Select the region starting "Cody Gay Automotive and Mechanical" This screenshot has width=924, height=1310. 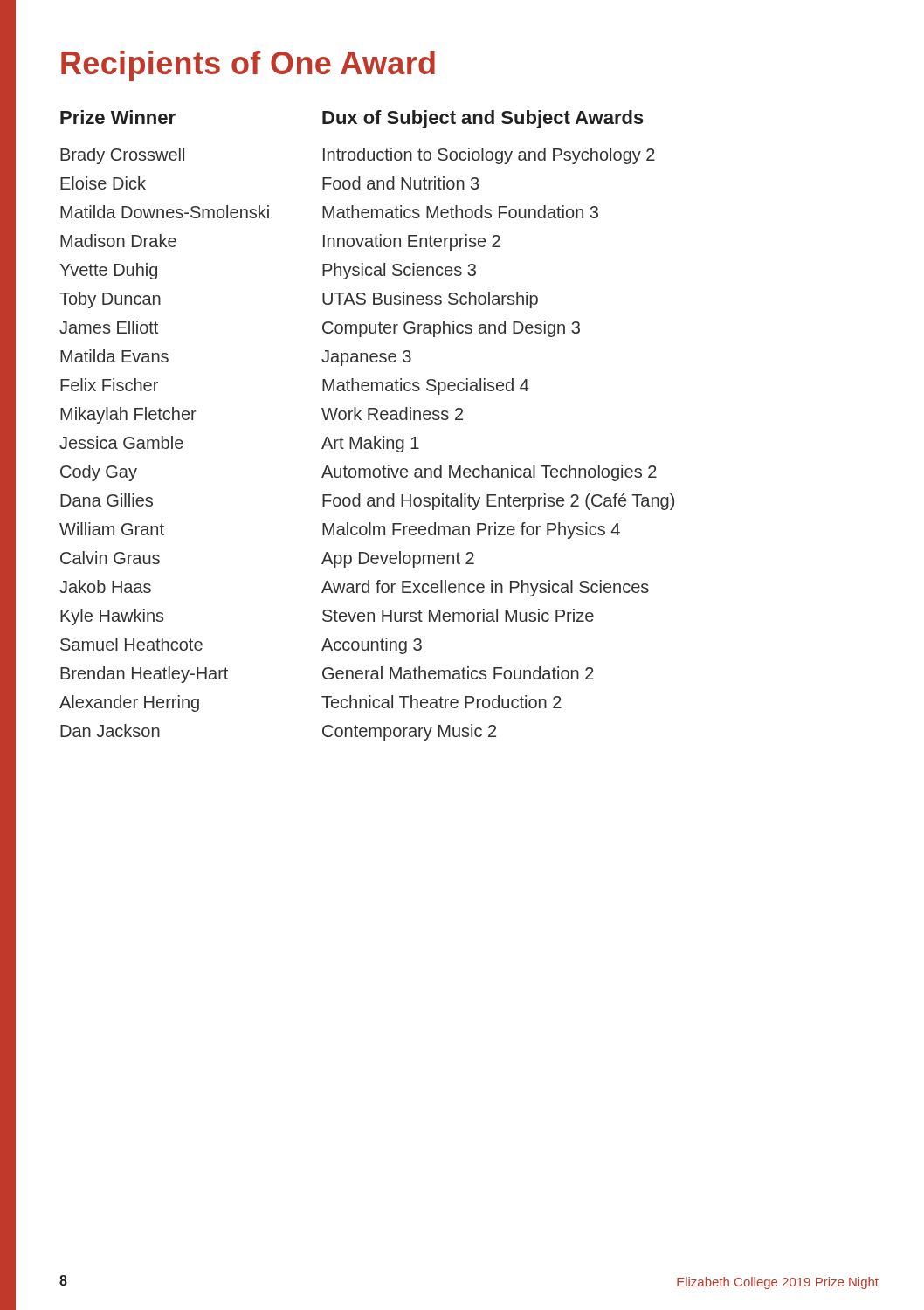click(358, 472)
